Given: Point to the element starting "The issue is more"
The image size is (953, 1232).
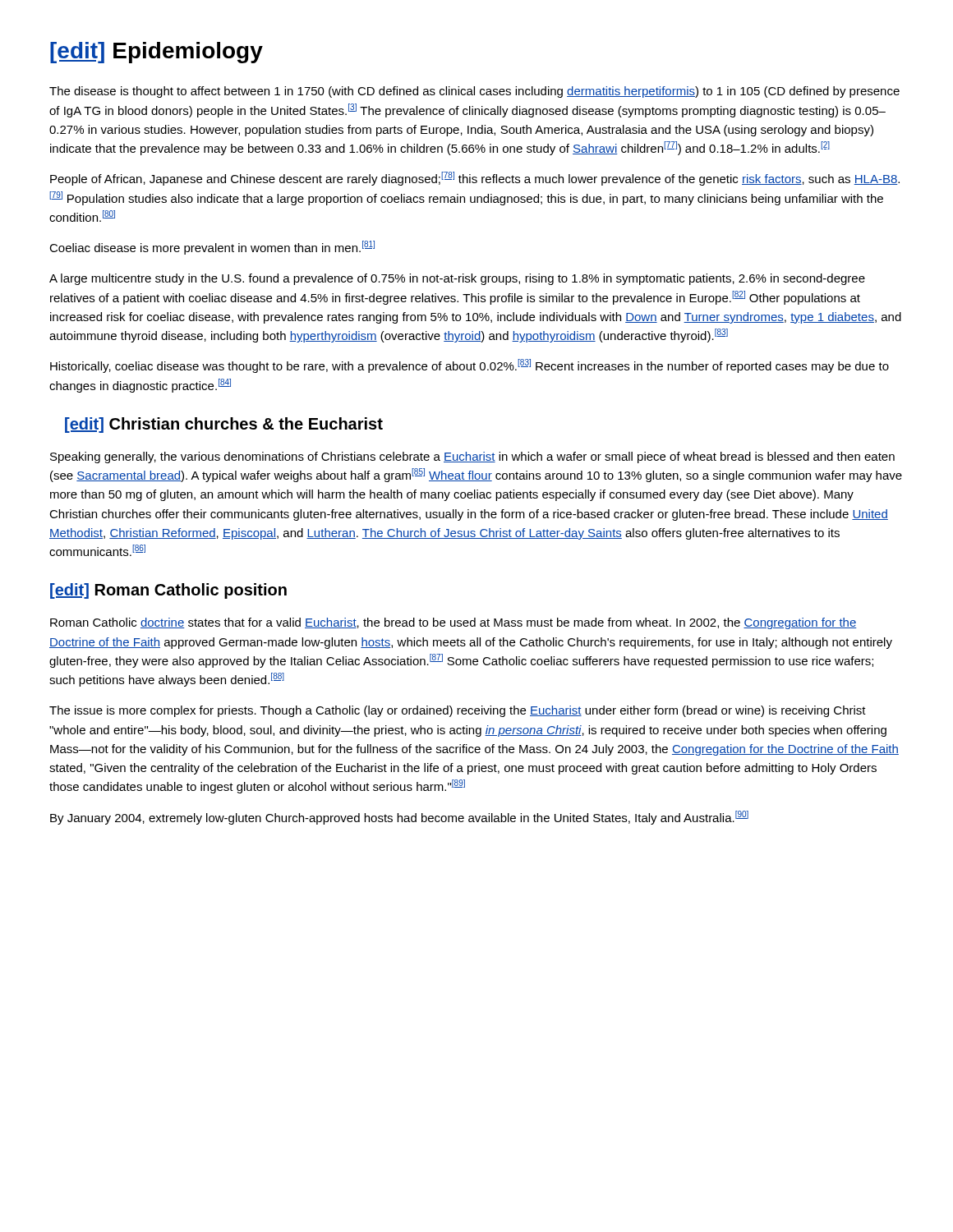Looking at the screenshot, I should pos(476,749).
